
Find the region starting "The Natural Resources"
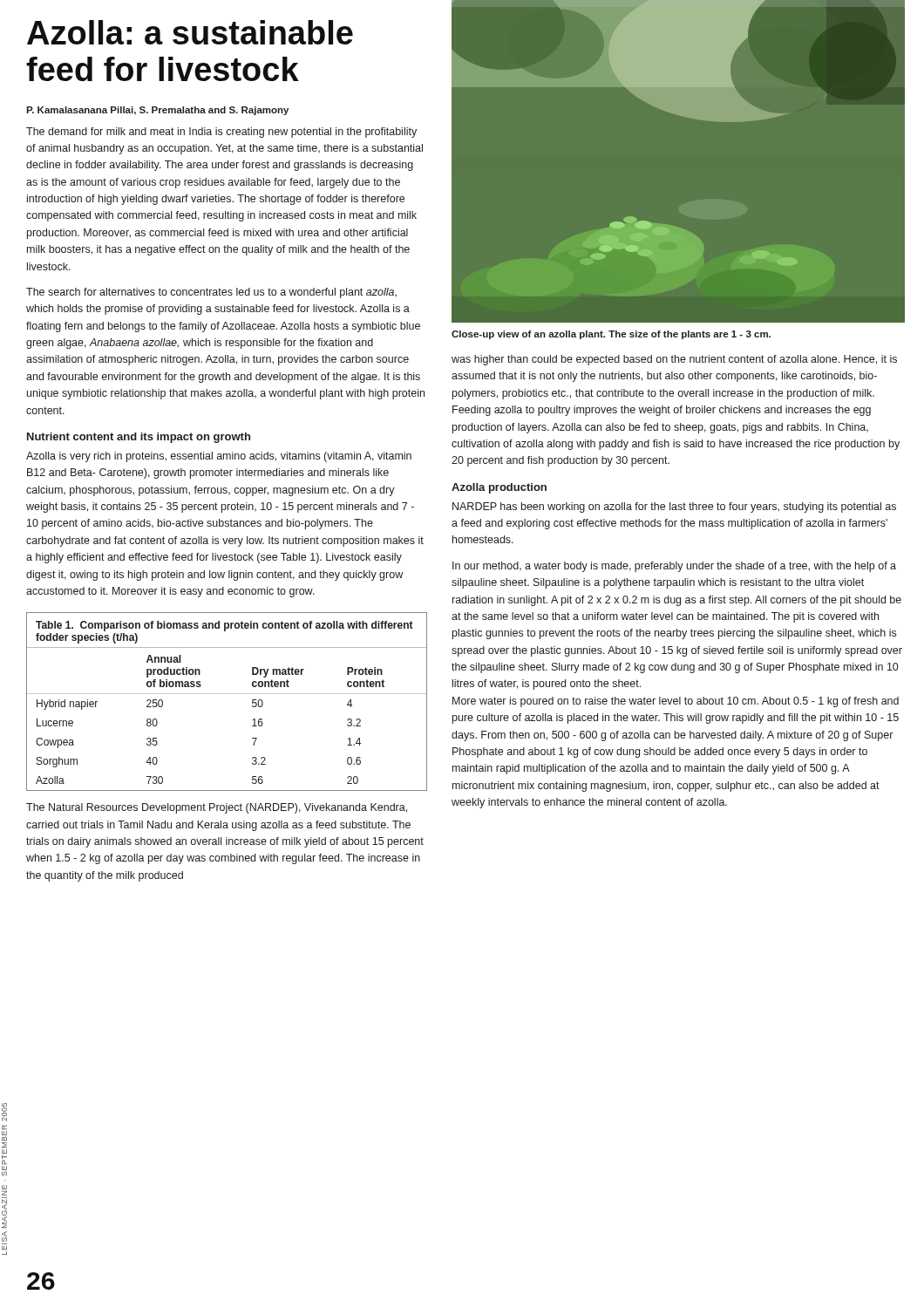[x=225, y=842]
